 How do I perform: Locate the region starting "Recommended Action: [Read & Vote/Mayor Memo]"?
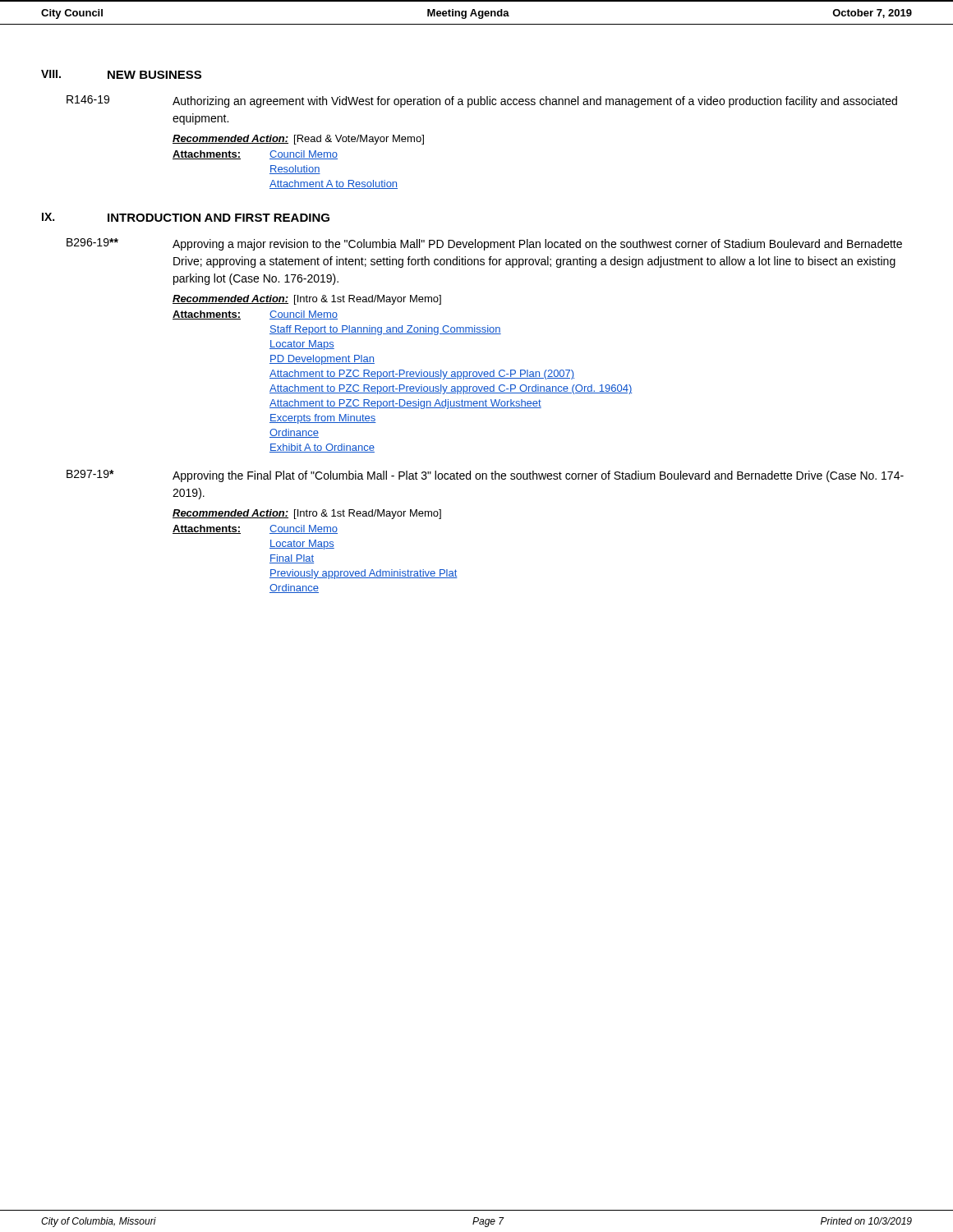pyautogui.click(x=299, y=138)
